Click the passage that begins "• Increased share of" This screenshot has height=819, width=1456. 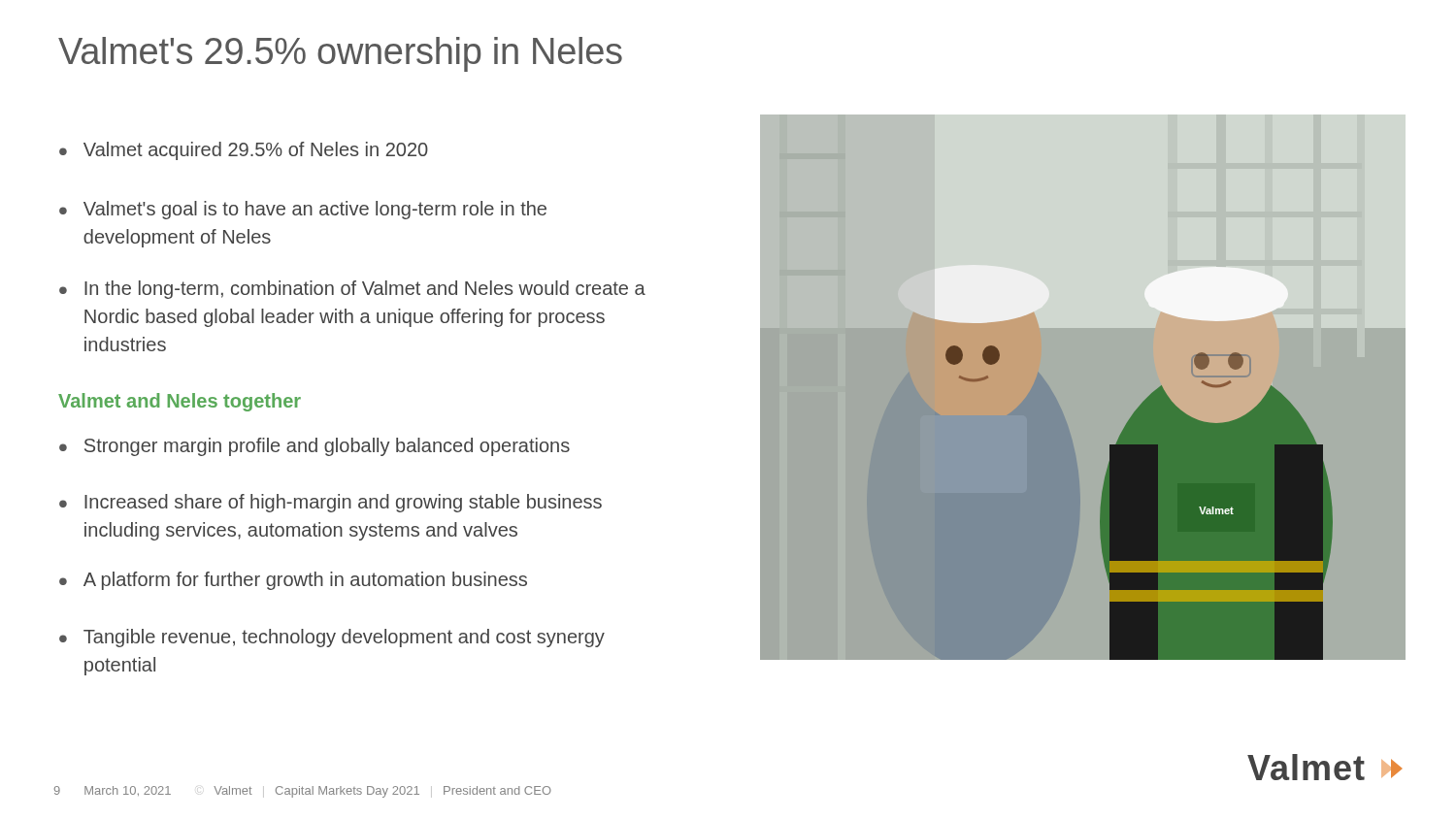pos(330,516)
